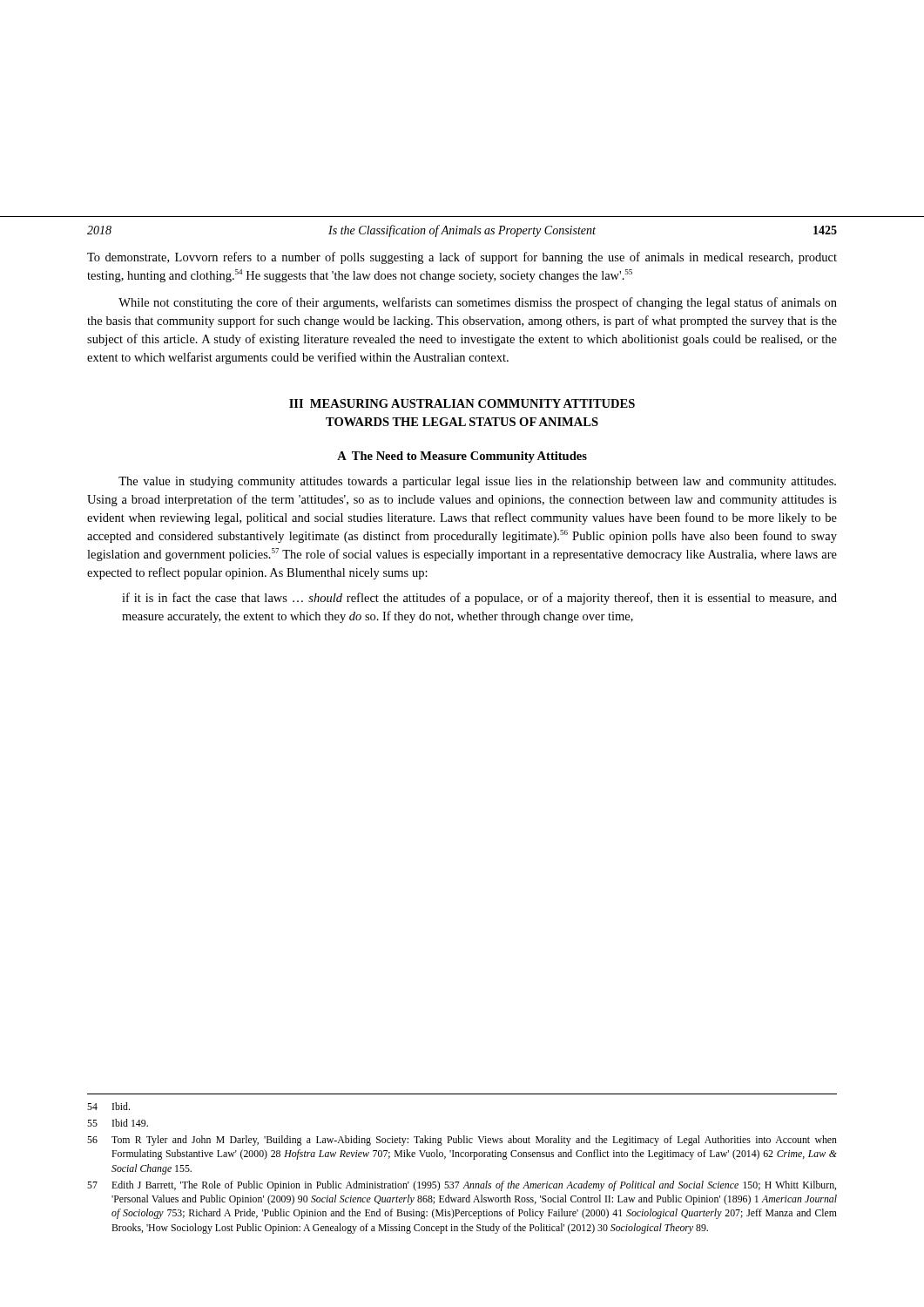Click on the section header that says "III MEASURING AUSTRALIAN"
The width and height of the screenshot is (924, 1307).
[462, 413]
